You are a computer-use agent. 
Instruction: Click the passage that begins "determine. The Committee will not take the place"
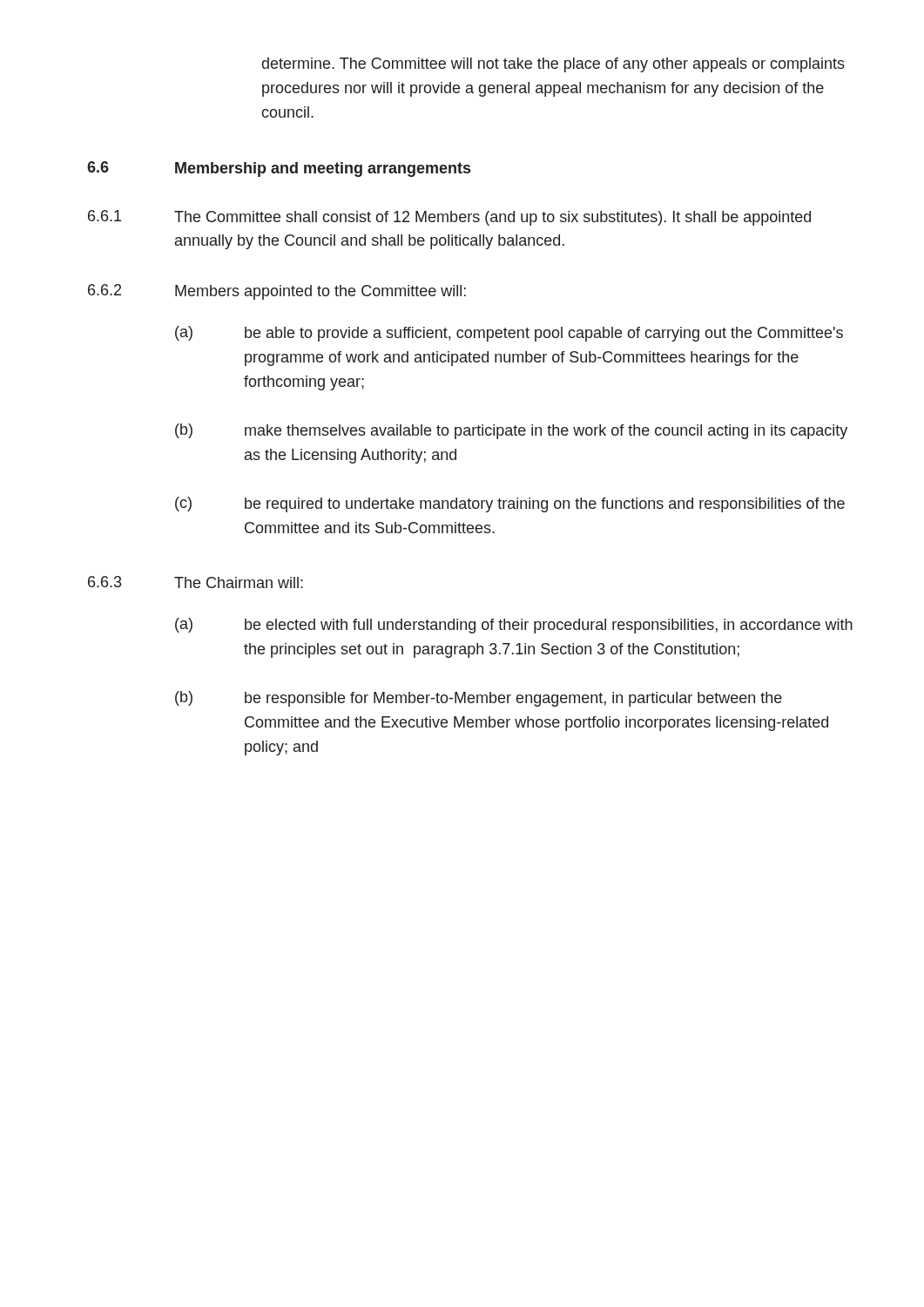(553, 88)
